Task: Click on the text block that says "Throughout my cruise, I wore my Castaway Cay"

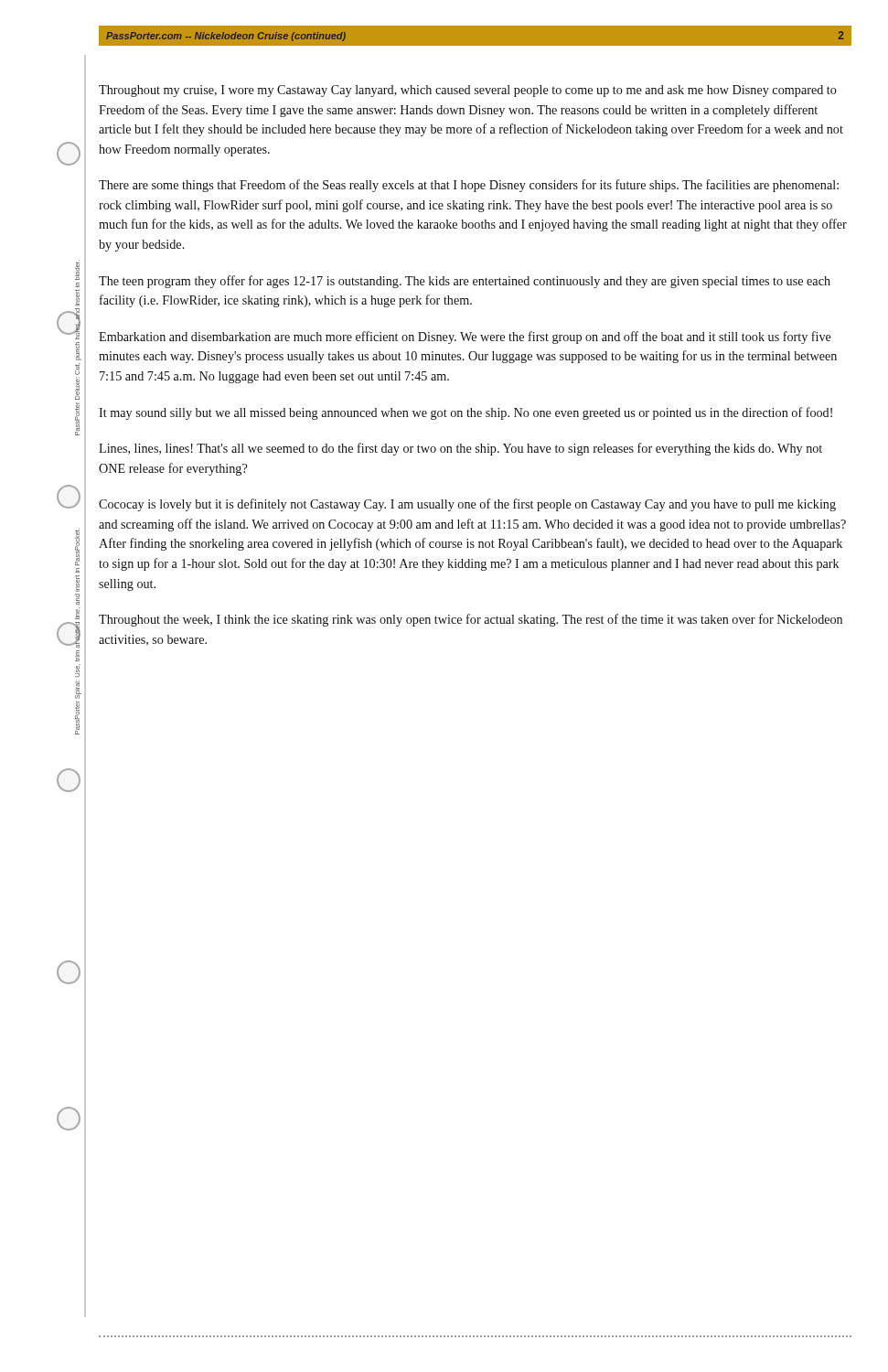Action: (471, 119)
